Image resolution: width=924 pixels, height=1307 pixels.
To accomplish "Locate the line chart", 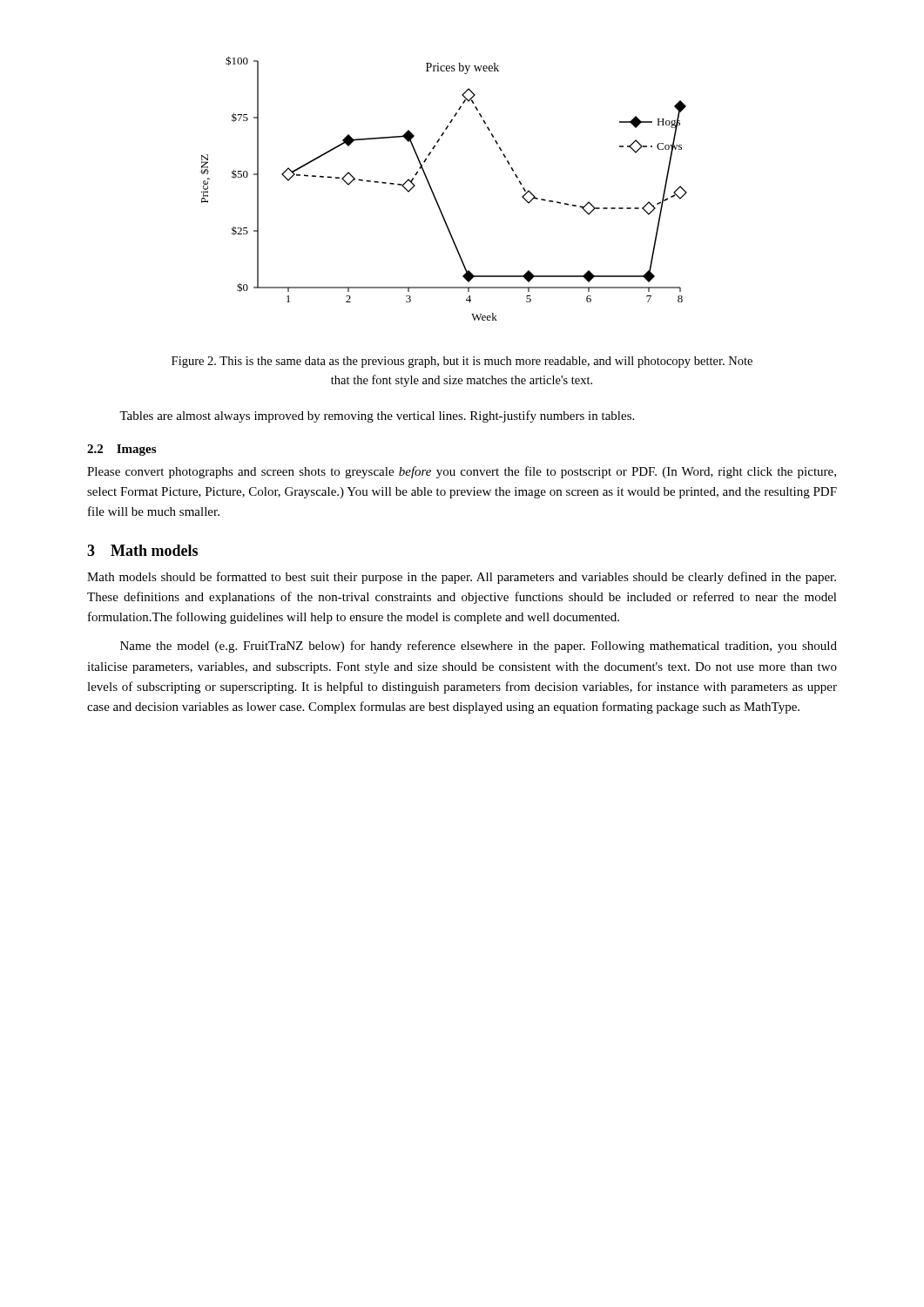I will click(462, 198).
